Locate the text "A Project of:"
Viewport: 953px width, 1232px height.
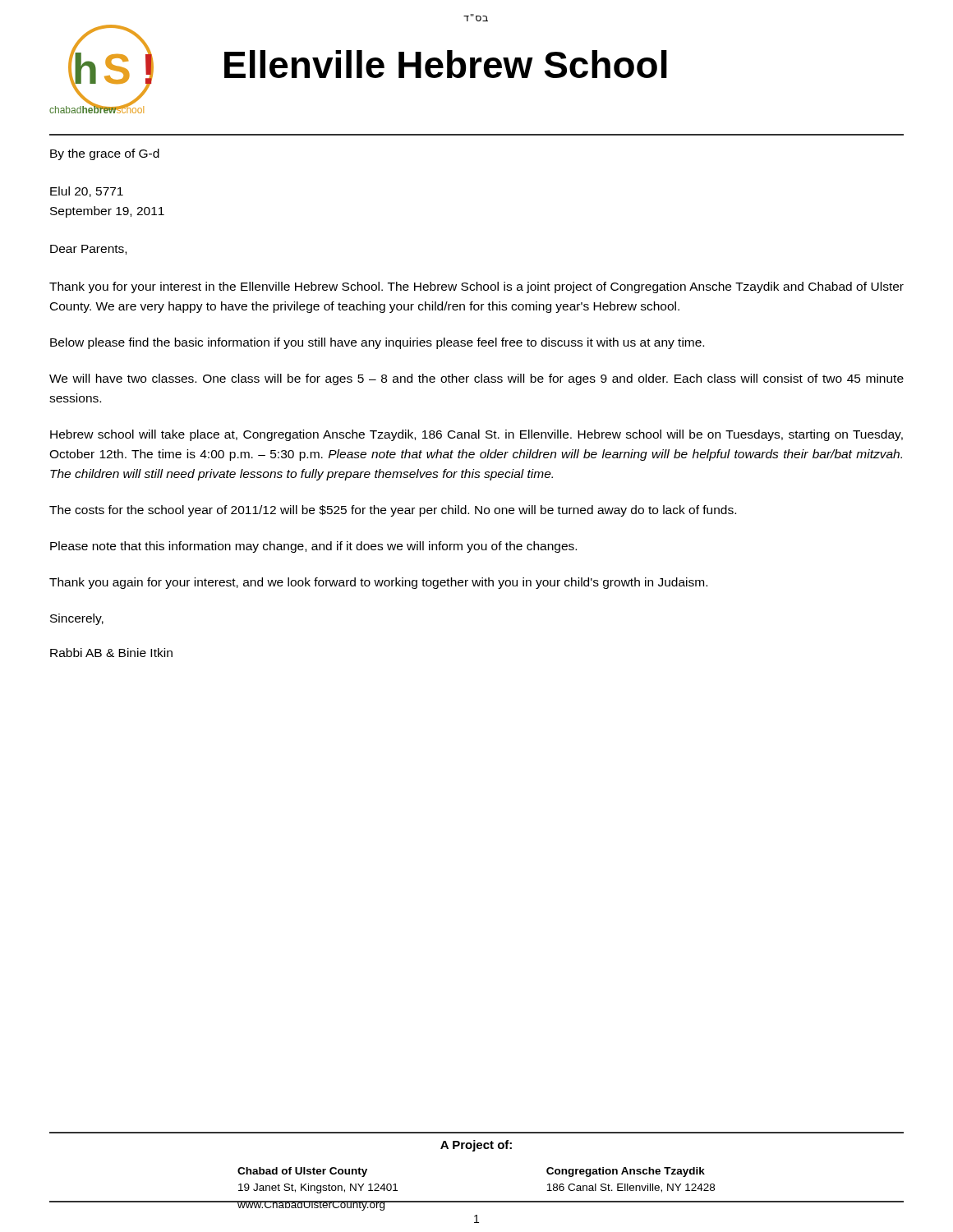476,1145
